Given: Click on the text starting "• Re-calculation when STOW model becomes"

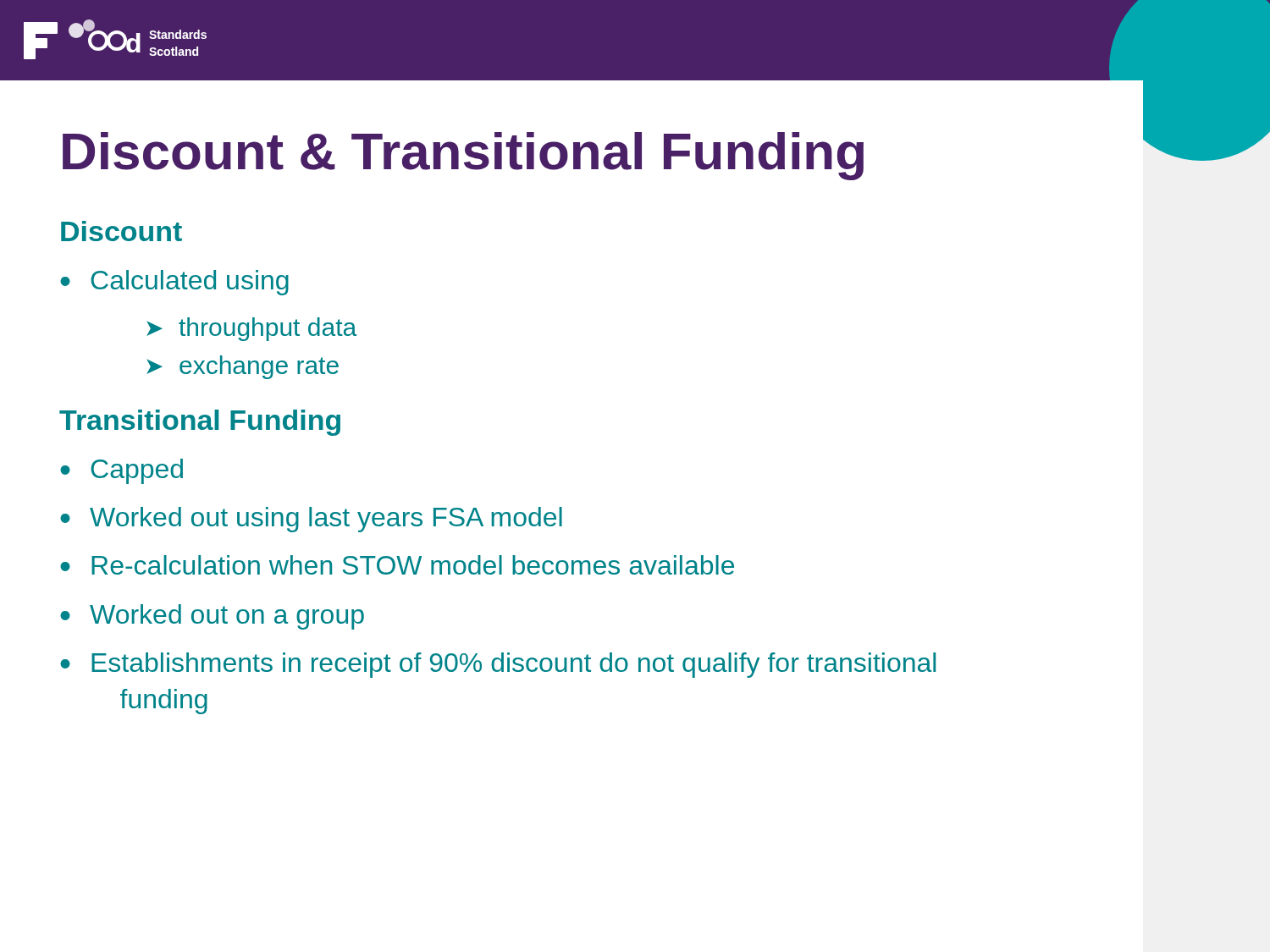Looking at the screenshot, I should pos(397,566).
